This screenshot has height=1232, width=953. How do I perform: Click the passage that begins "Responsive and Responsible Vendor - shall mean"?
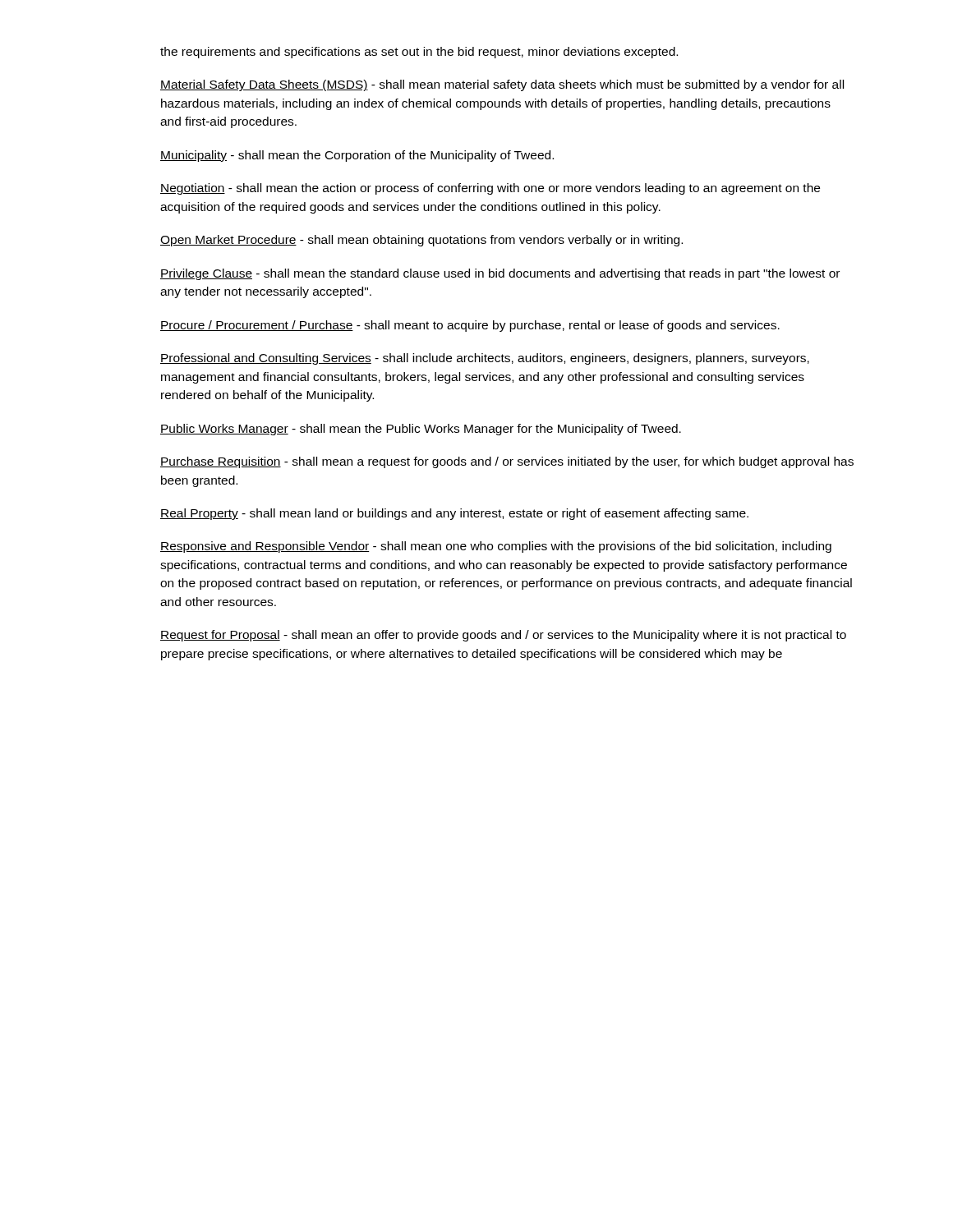click(506, 574)
